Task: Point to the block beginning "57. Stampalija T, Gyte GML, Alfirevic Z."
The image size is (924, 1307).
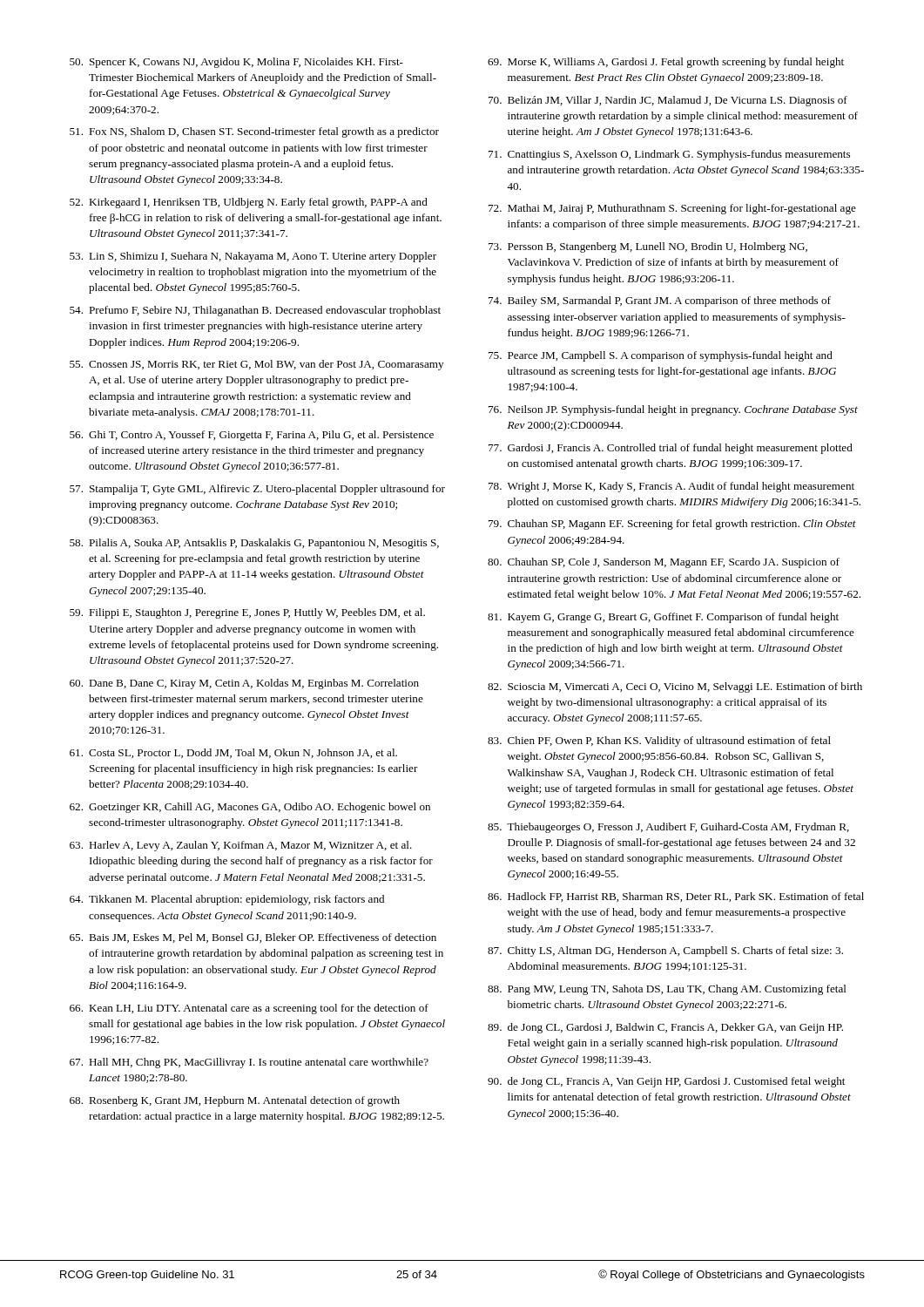Action: (x=253, y=505)
